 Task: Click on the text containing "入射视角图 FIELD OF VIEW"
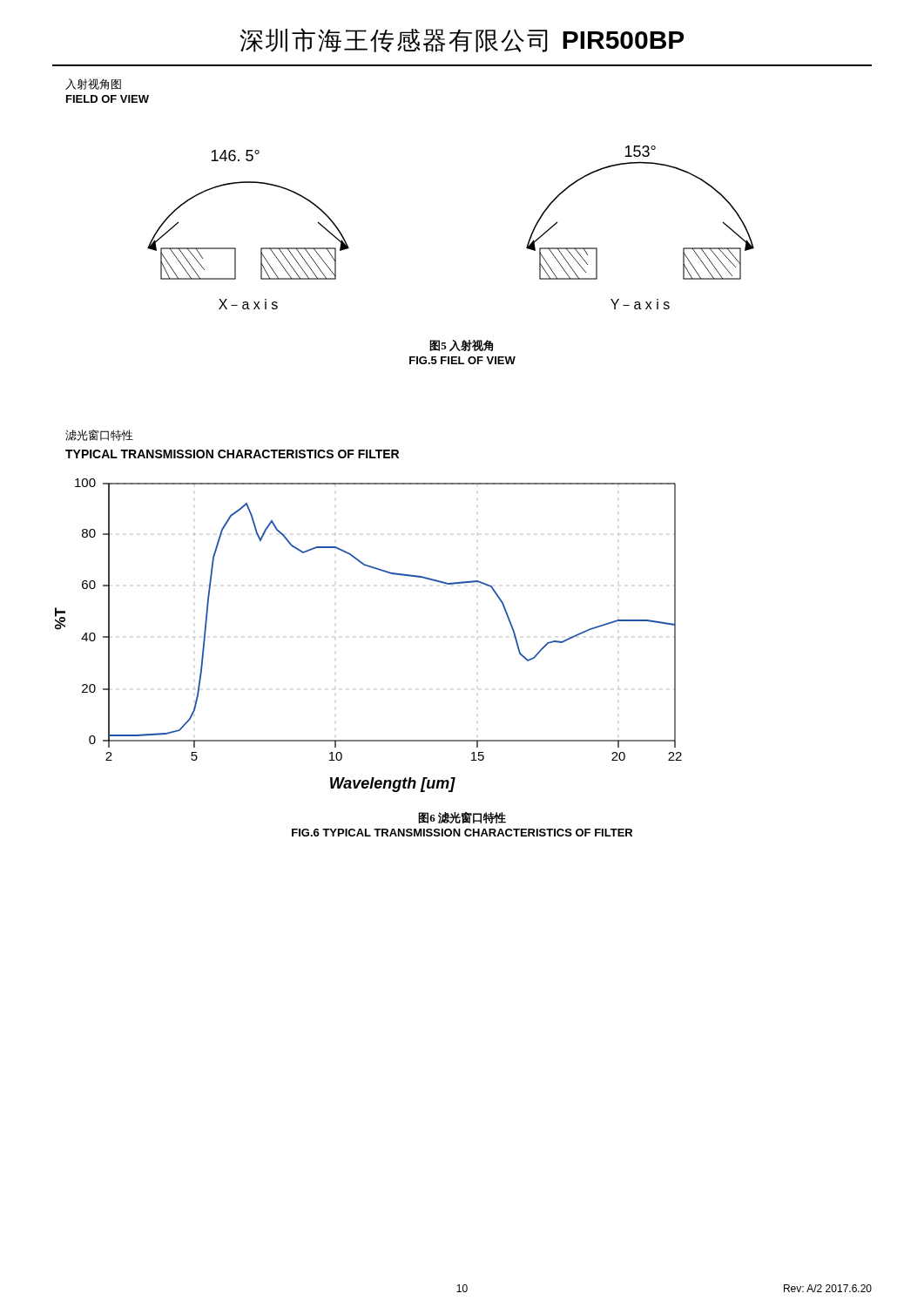[x=107, y=91]
